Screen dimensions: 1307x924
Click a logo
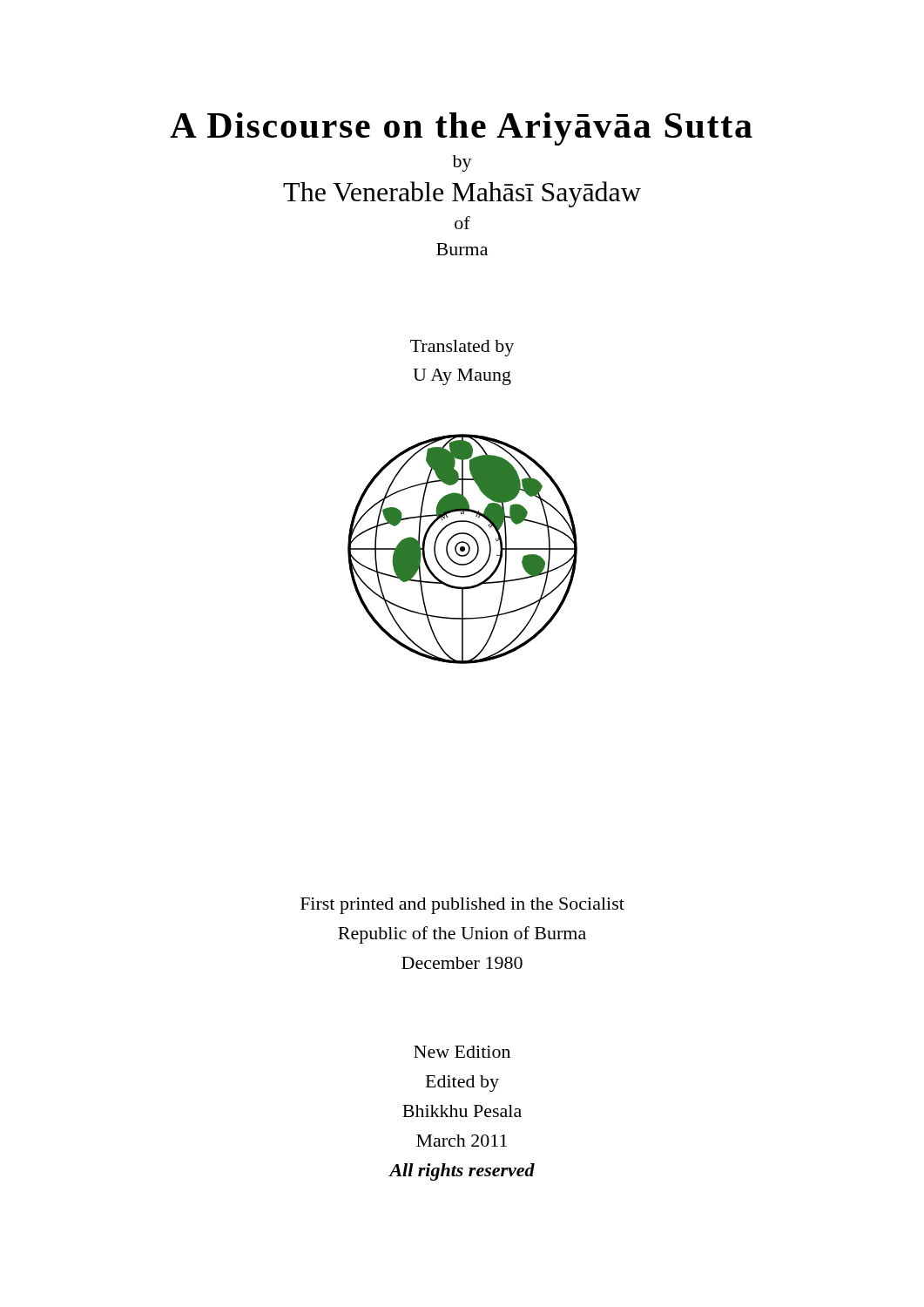click(x=462, y=551)
